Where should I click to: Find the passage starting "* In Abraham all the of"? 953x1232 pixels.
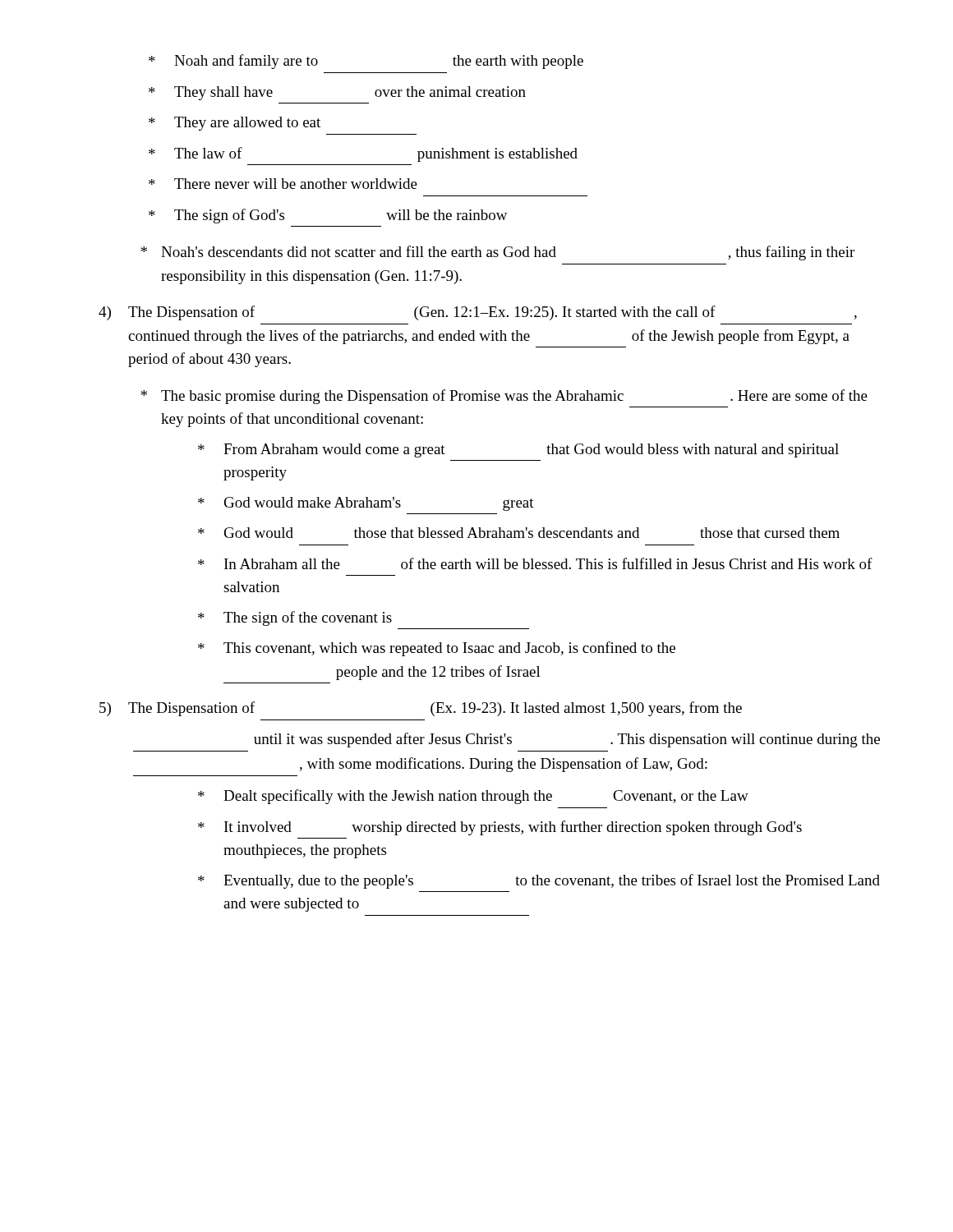coord(542,576)
